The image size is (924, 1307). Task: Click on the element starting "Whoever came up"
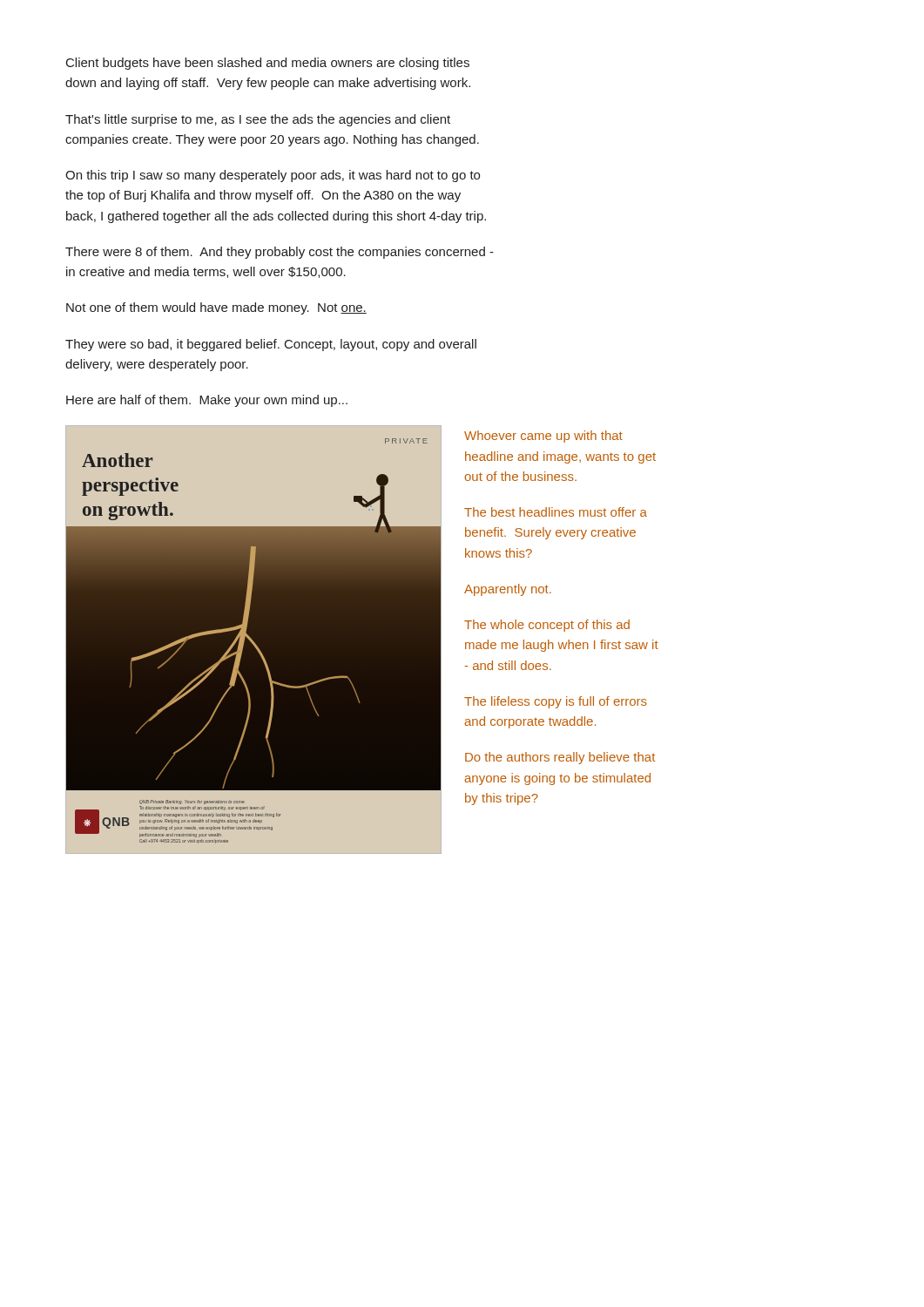[560, 456]
